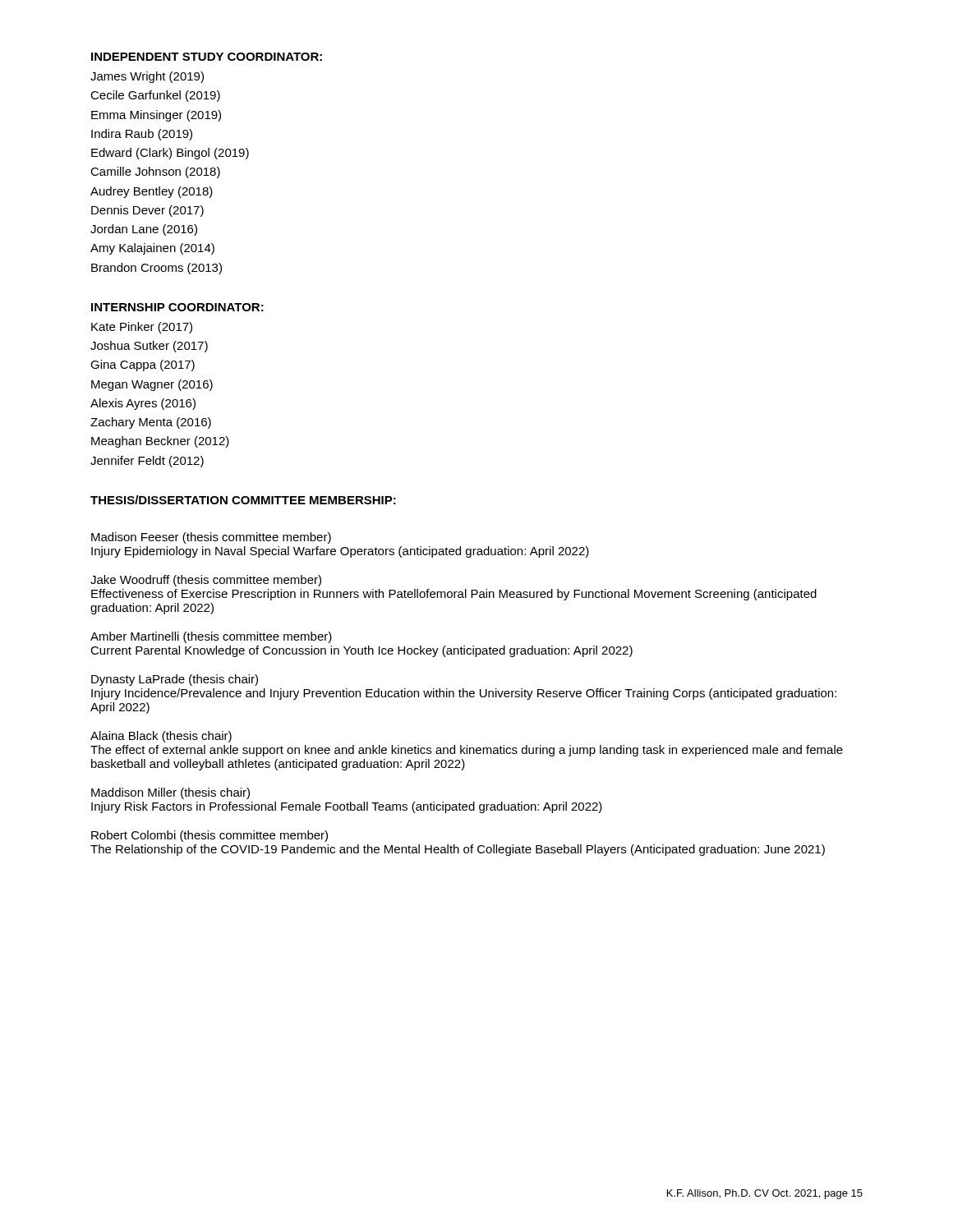Navigate to the text starting "Emma Minsinger (2019)"
Viewport: 953px width, 1232px height.
156,114
